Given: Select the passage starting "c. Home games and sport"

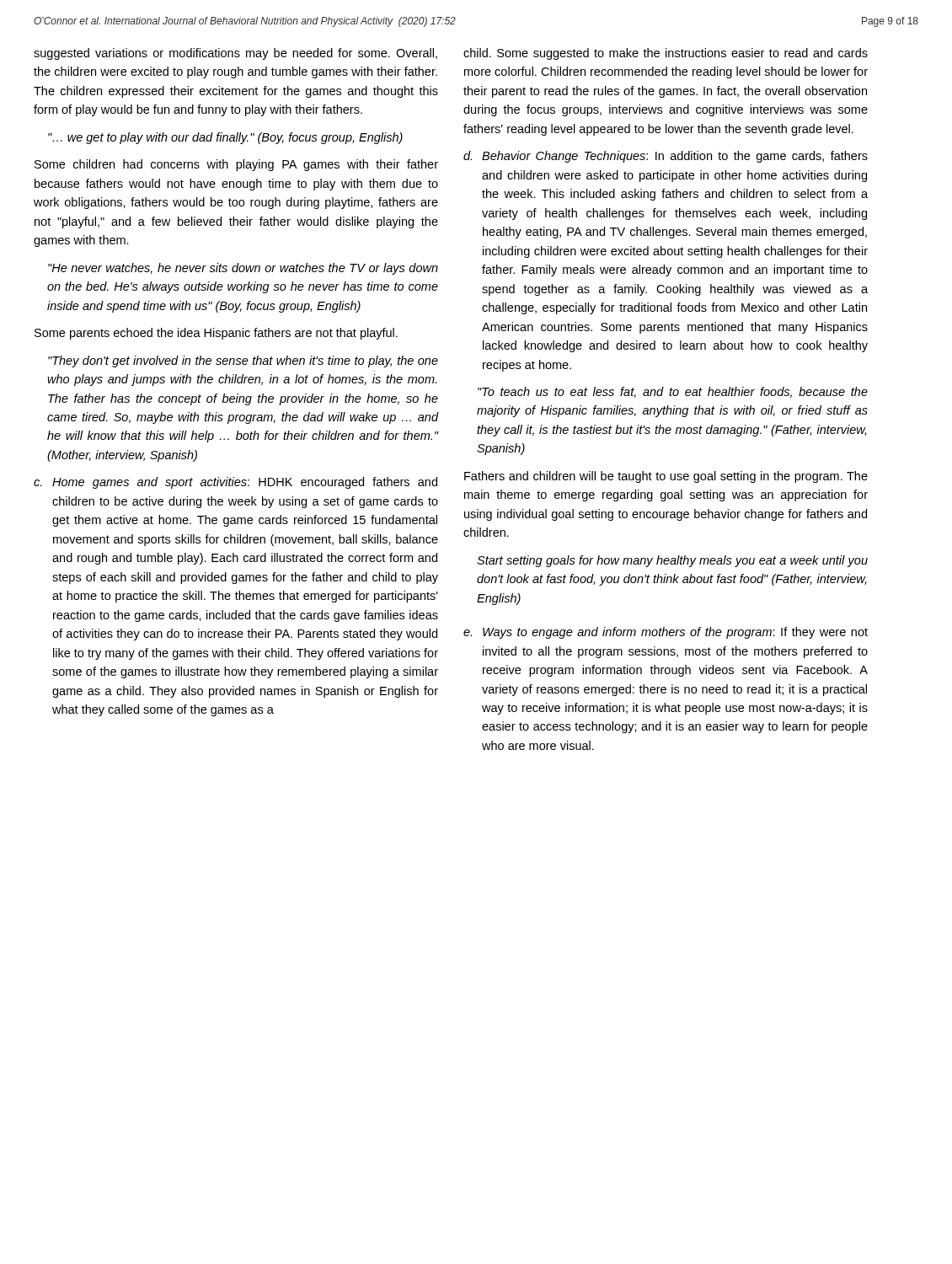Looking at the screenshot, I should click(x=236, y=596).
